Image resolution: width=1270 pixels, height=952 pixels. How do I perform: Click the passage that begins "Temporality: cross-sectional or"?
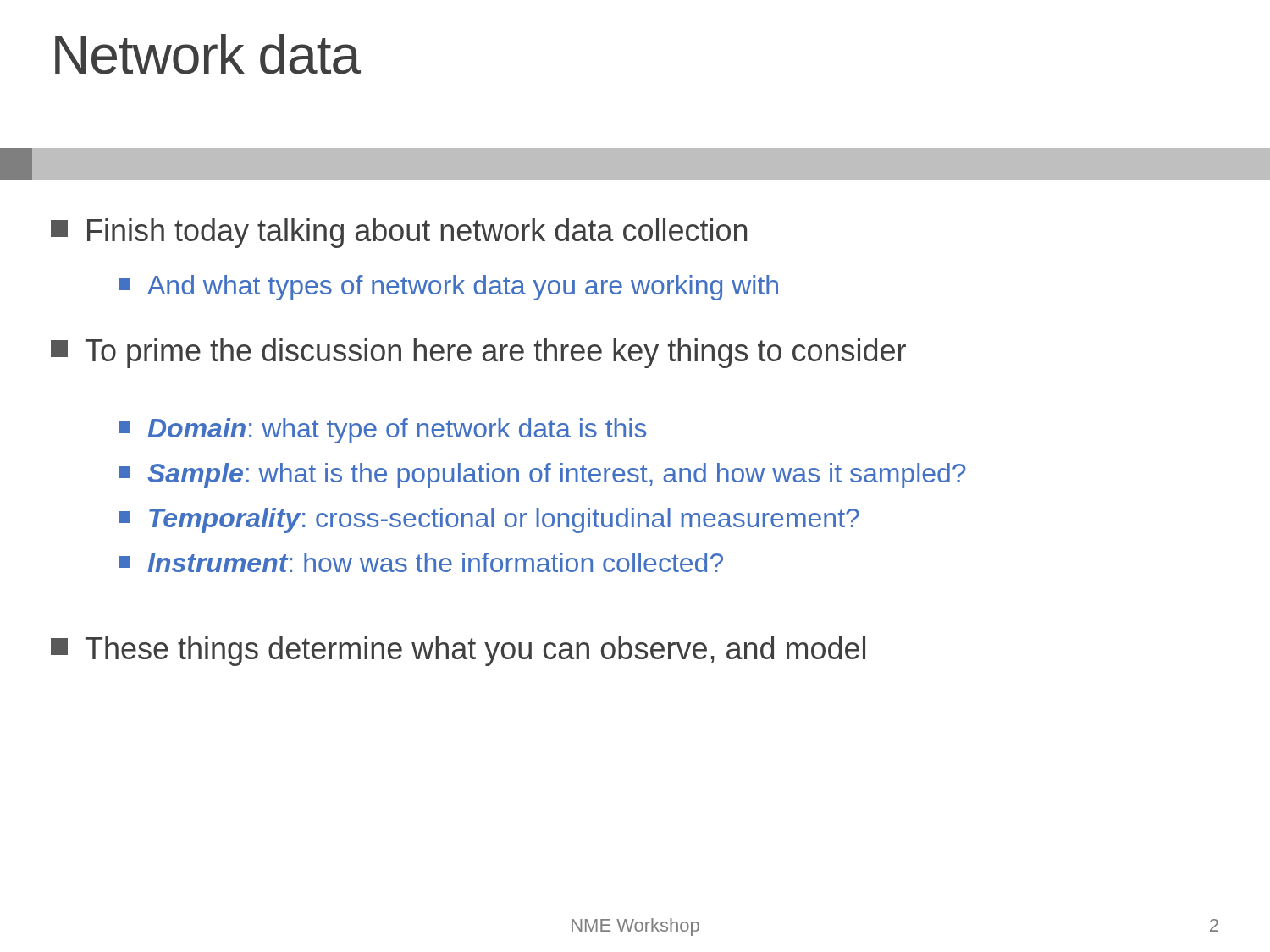point(489,518)
